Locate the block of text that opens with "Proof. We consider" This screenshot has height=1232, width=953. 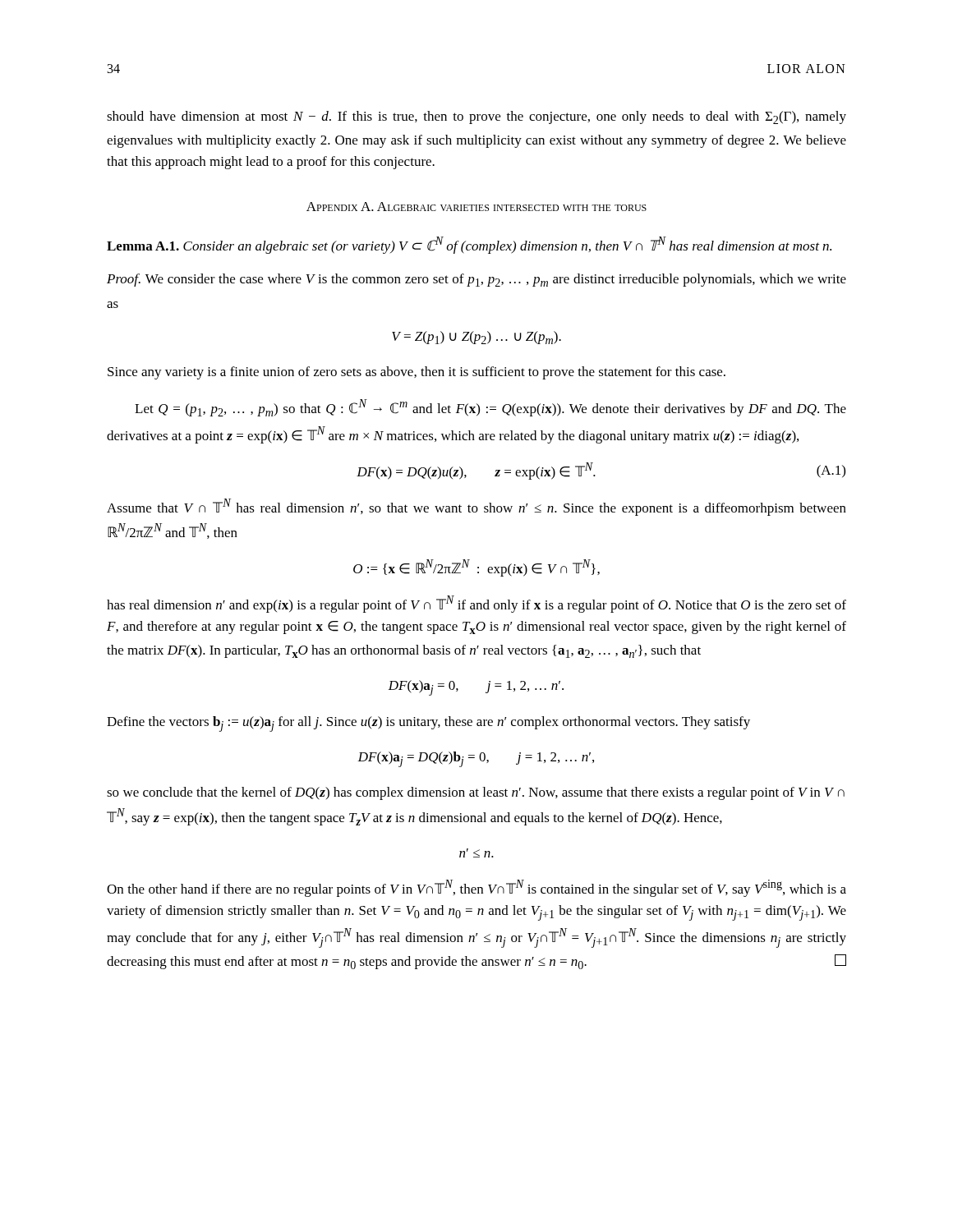tap(476, 292)
